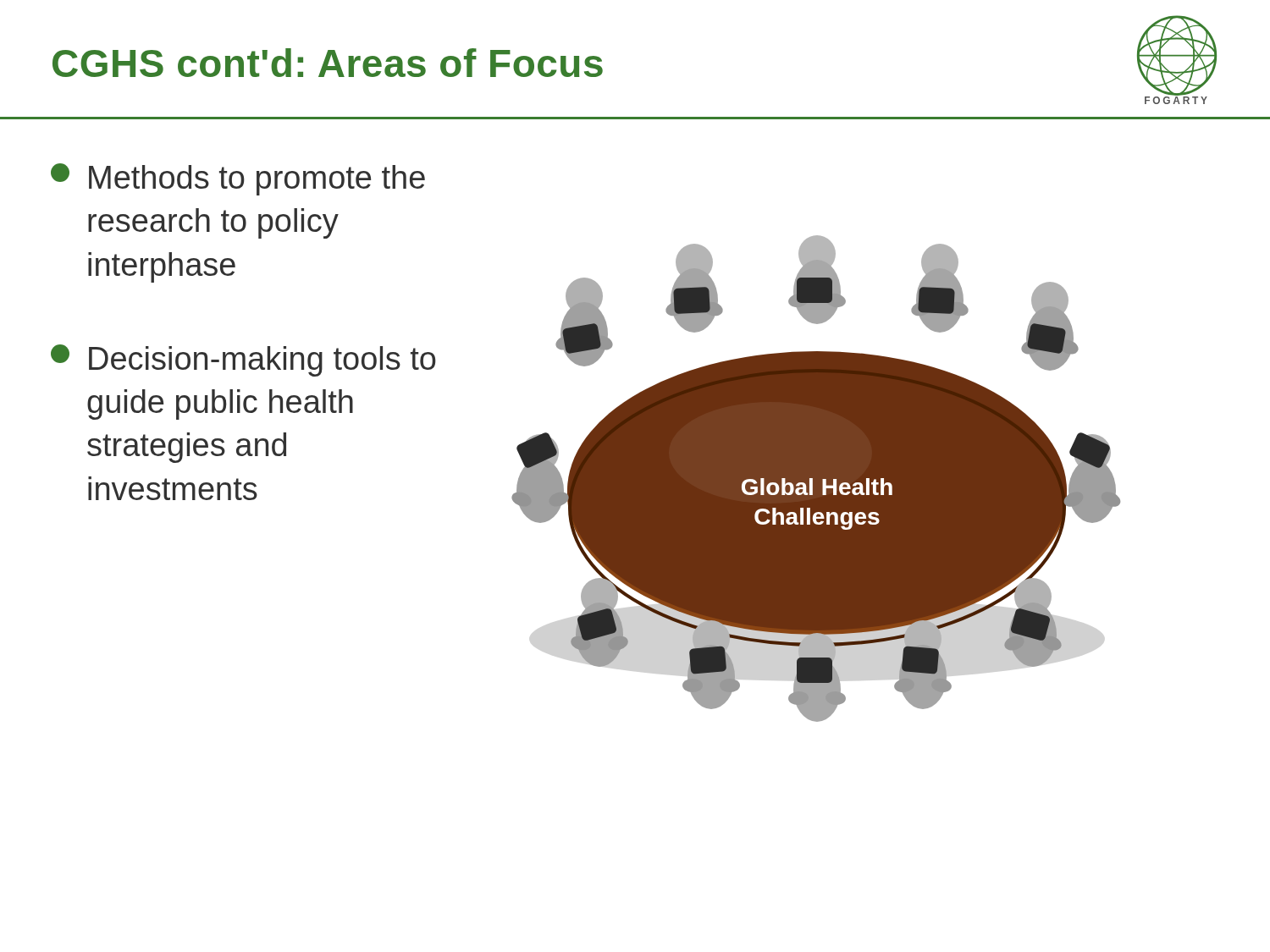Find the block on this page that starts "Methods to promote"
This screenshot has width=1270, height=952.
[x=254, y=222]
